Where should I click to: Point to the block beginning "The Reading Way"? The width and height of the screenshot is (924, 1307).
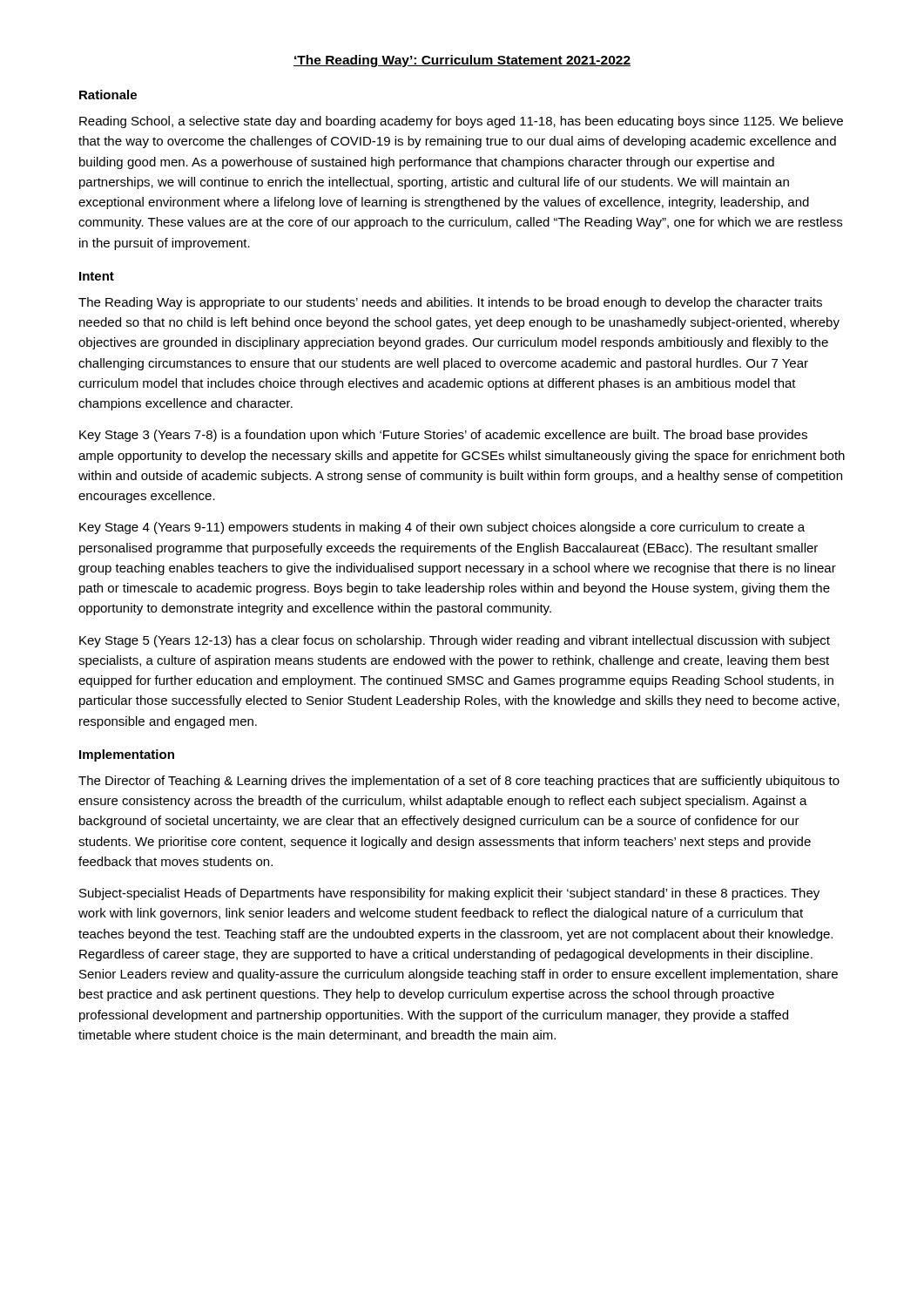459,352
